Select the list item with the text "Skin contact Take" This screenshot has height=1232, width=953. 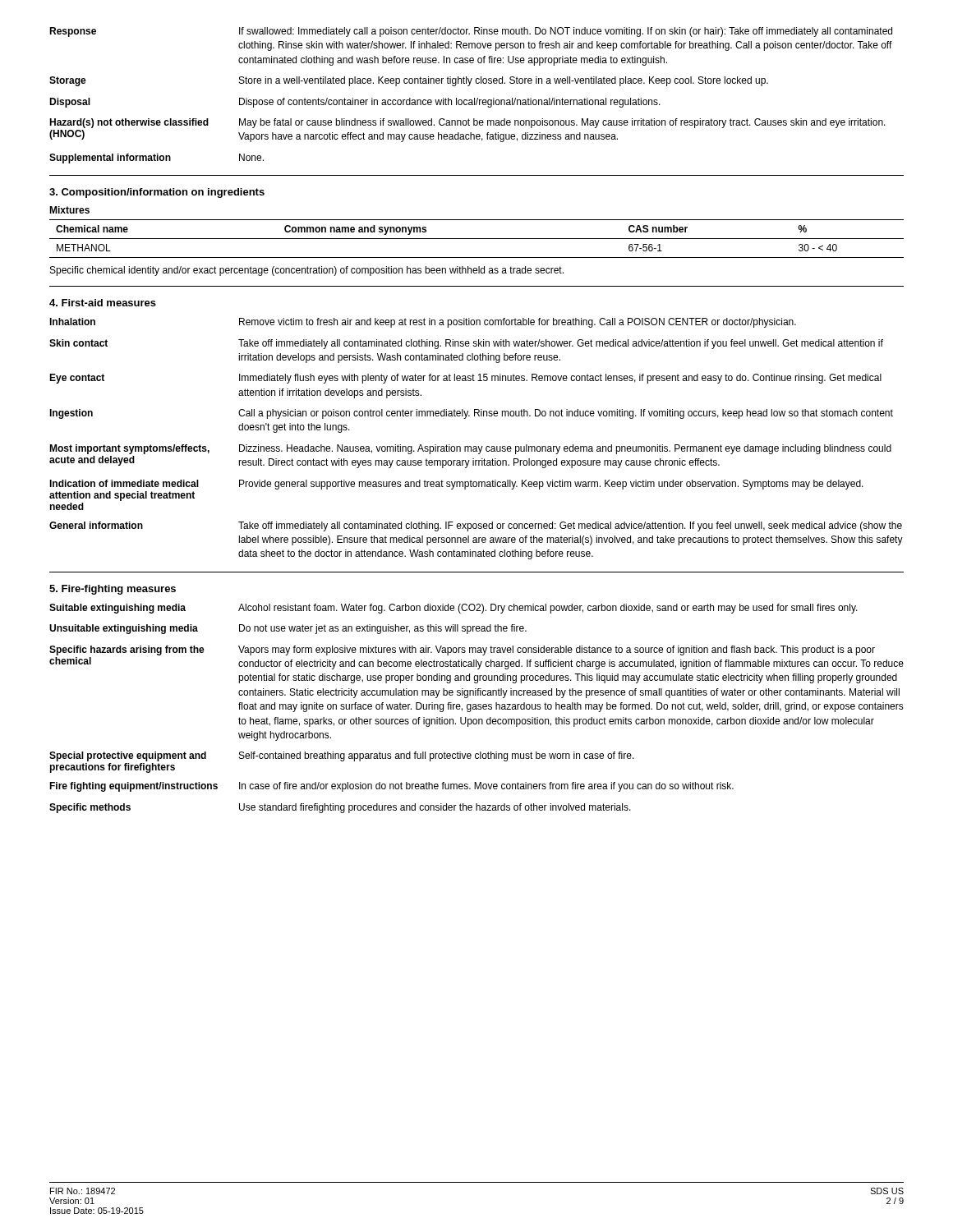pos(476,351)
